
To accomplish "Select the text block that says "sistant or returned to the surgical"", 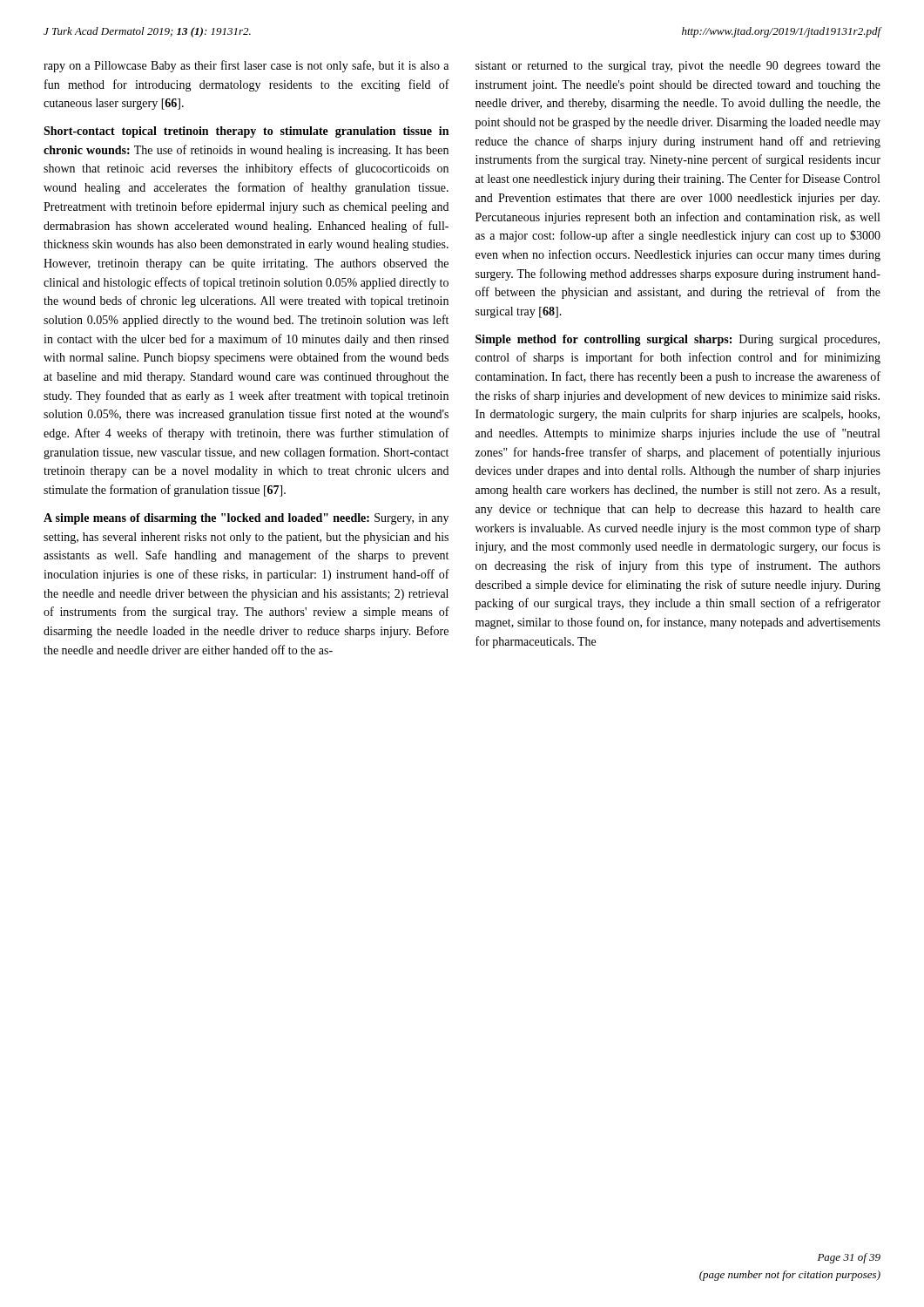I will pos(678,189).
